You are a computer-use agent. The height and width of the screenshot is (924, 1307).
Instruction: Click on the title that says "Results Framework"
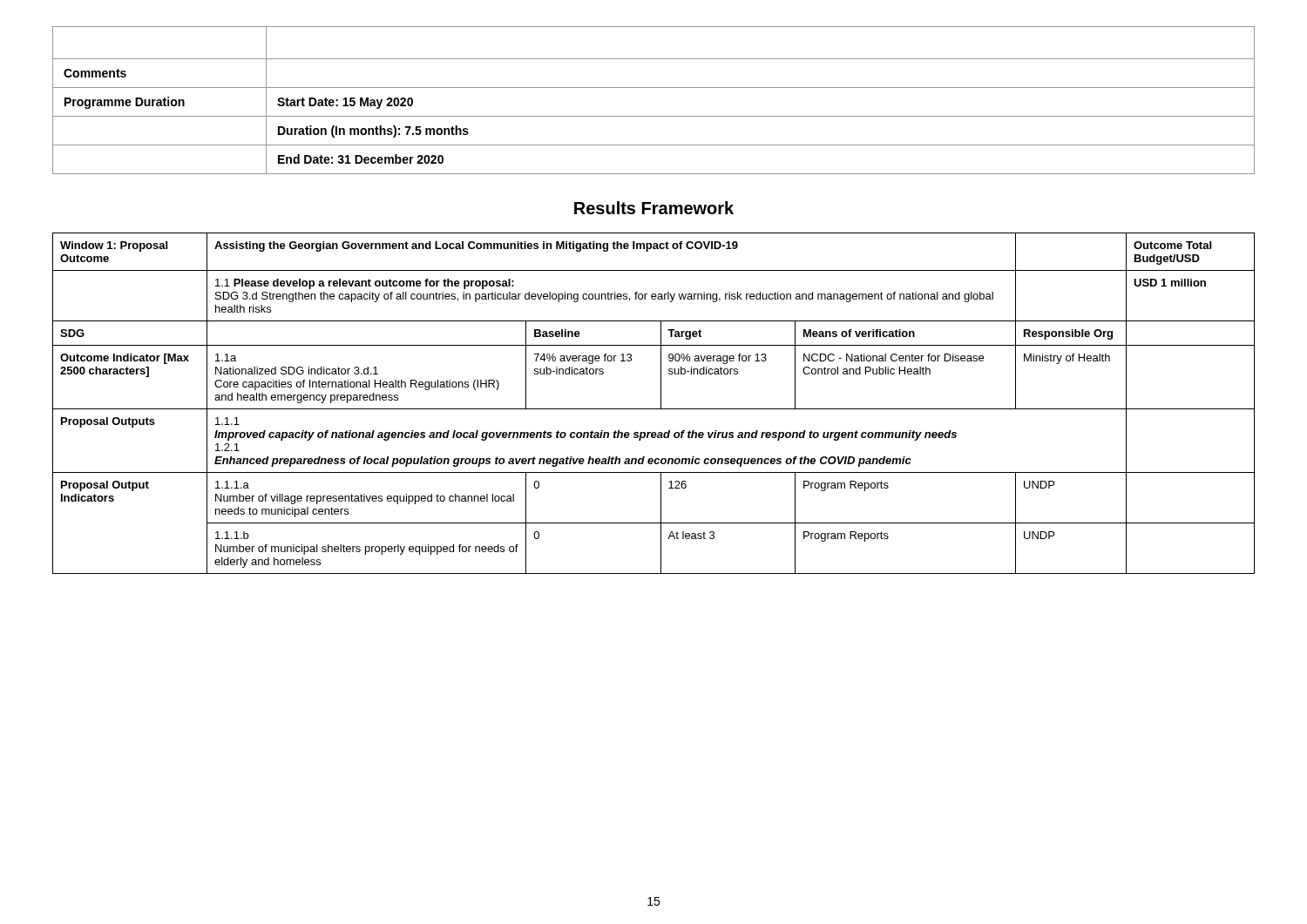[x=654, y=208]
